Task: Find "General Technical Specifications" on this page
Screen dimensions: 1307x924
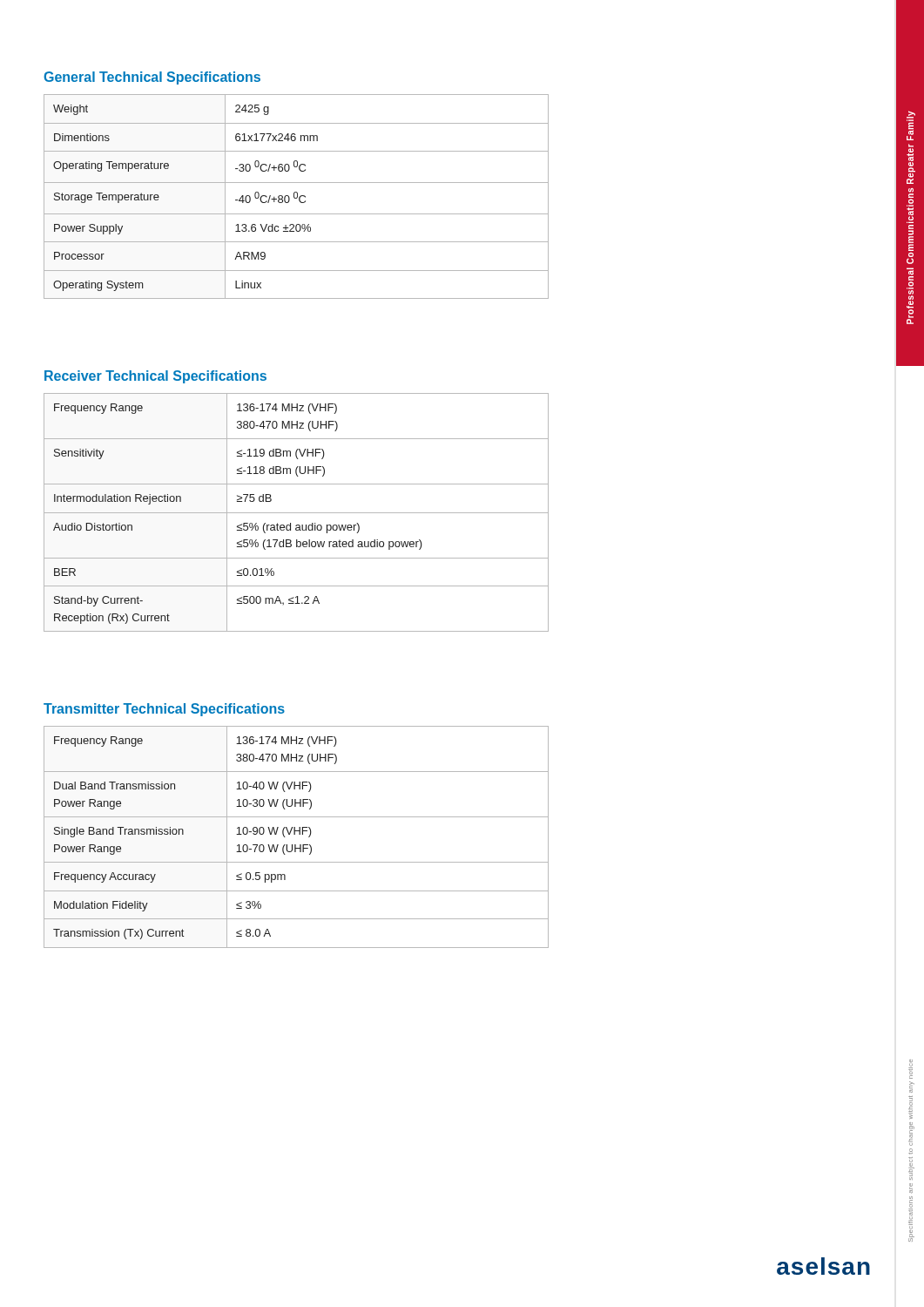Action: click(152, 78)
